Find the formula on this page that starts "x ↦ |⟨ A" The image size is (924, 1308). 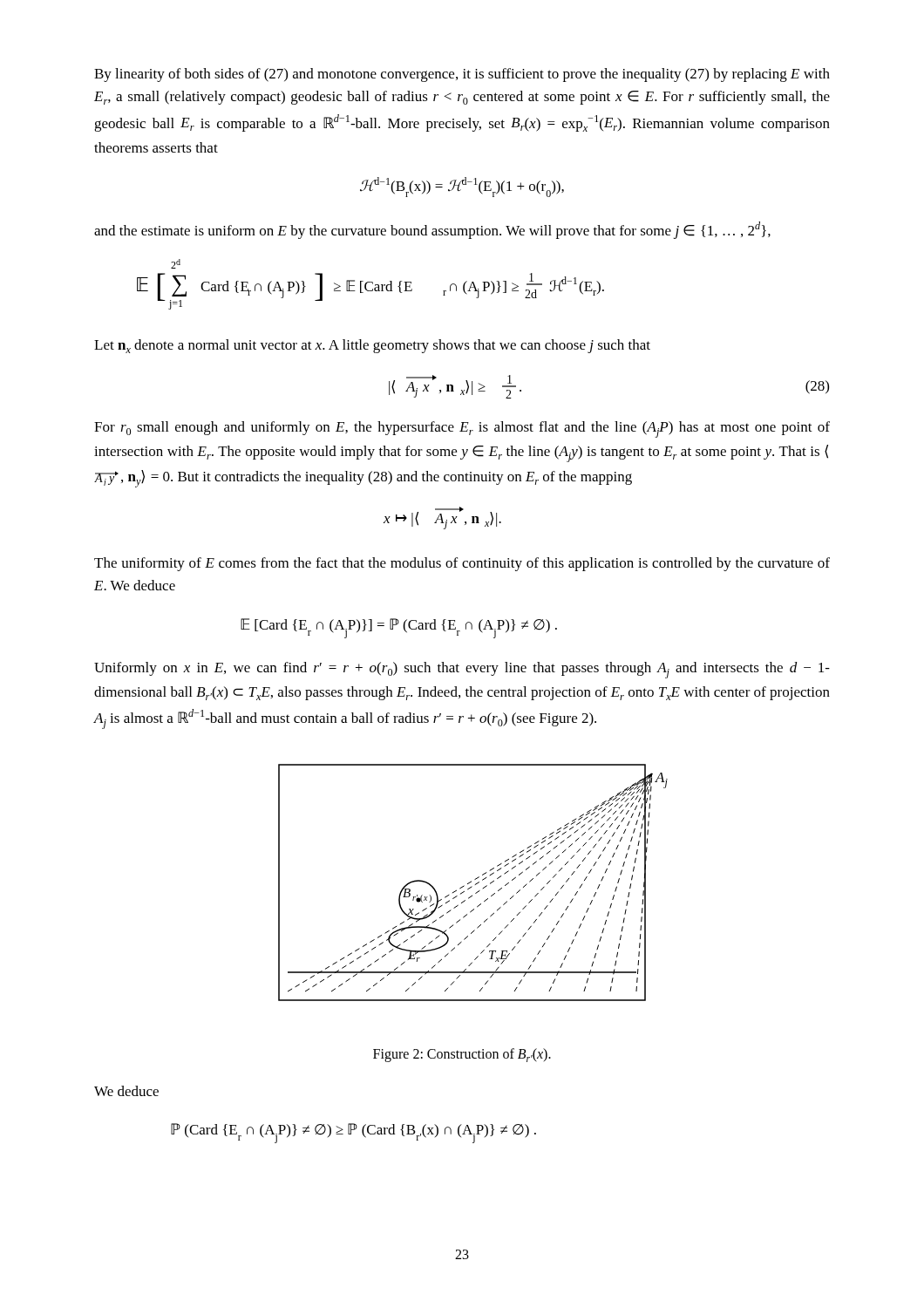coord(462,518)
